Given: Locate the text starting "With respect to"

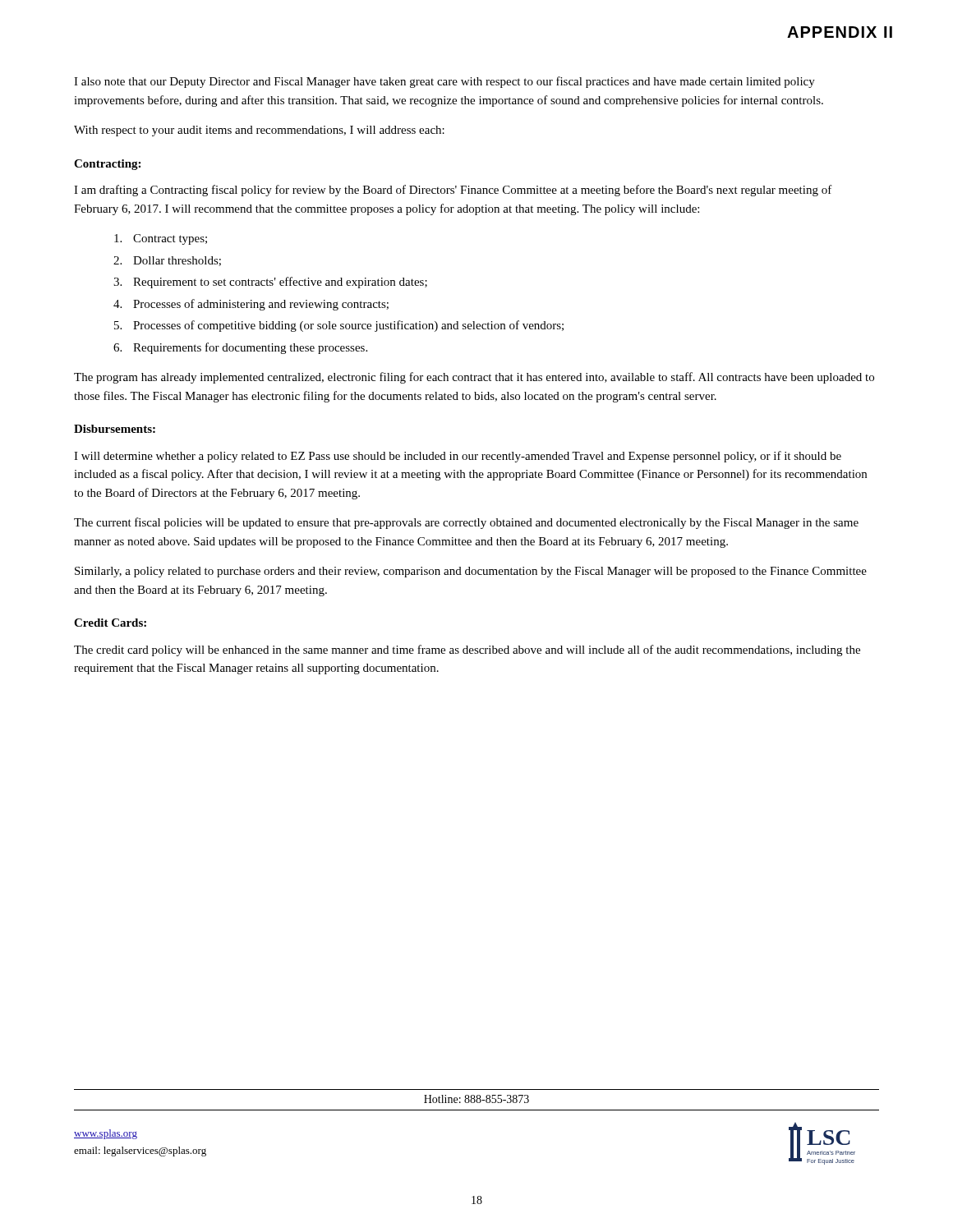Looking at the screenshot, I should pyautogui.click(x=260, y=130).
